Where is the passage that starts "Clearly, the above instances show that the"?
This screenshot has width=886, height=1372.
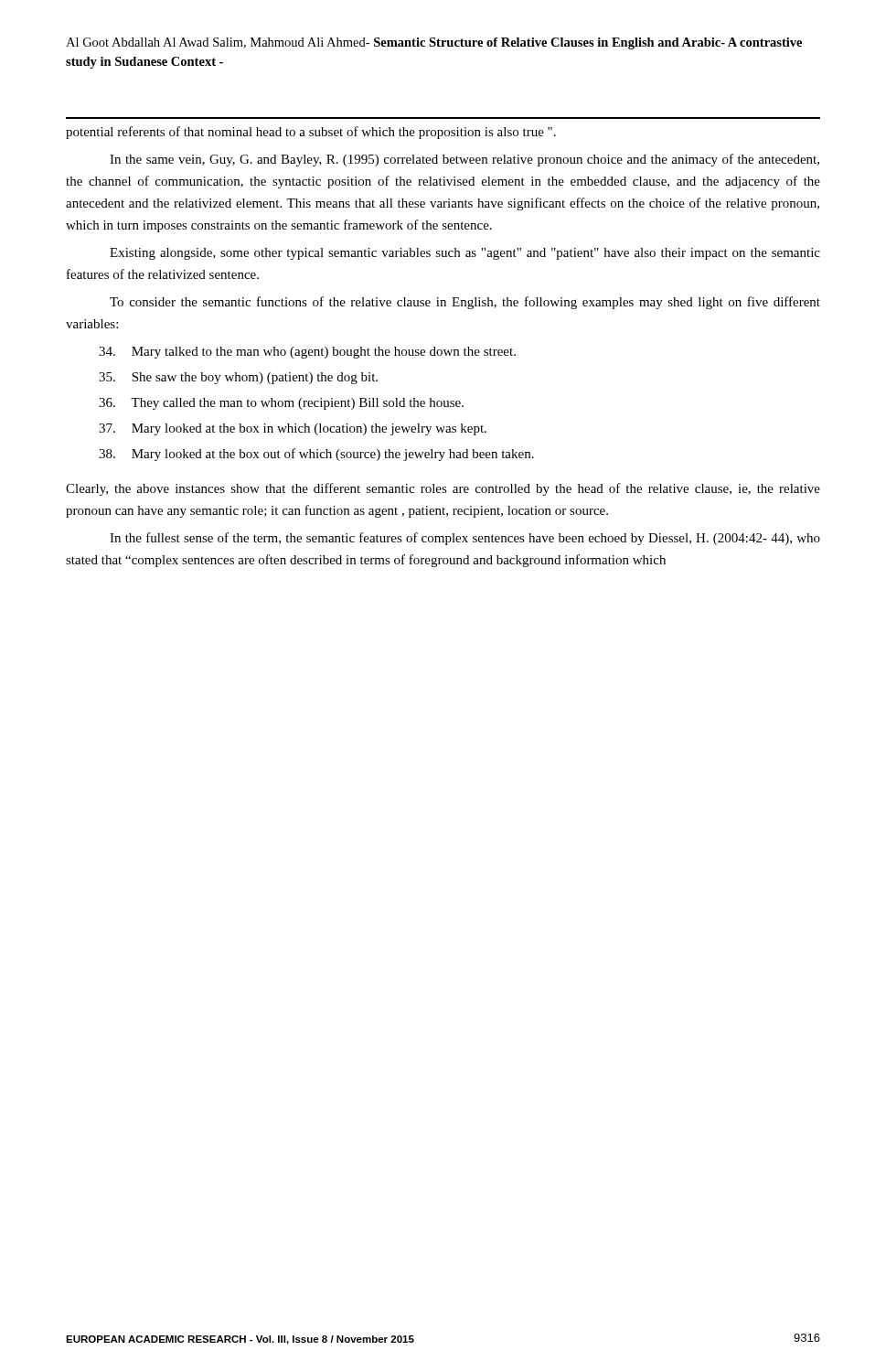coord(443,499)
